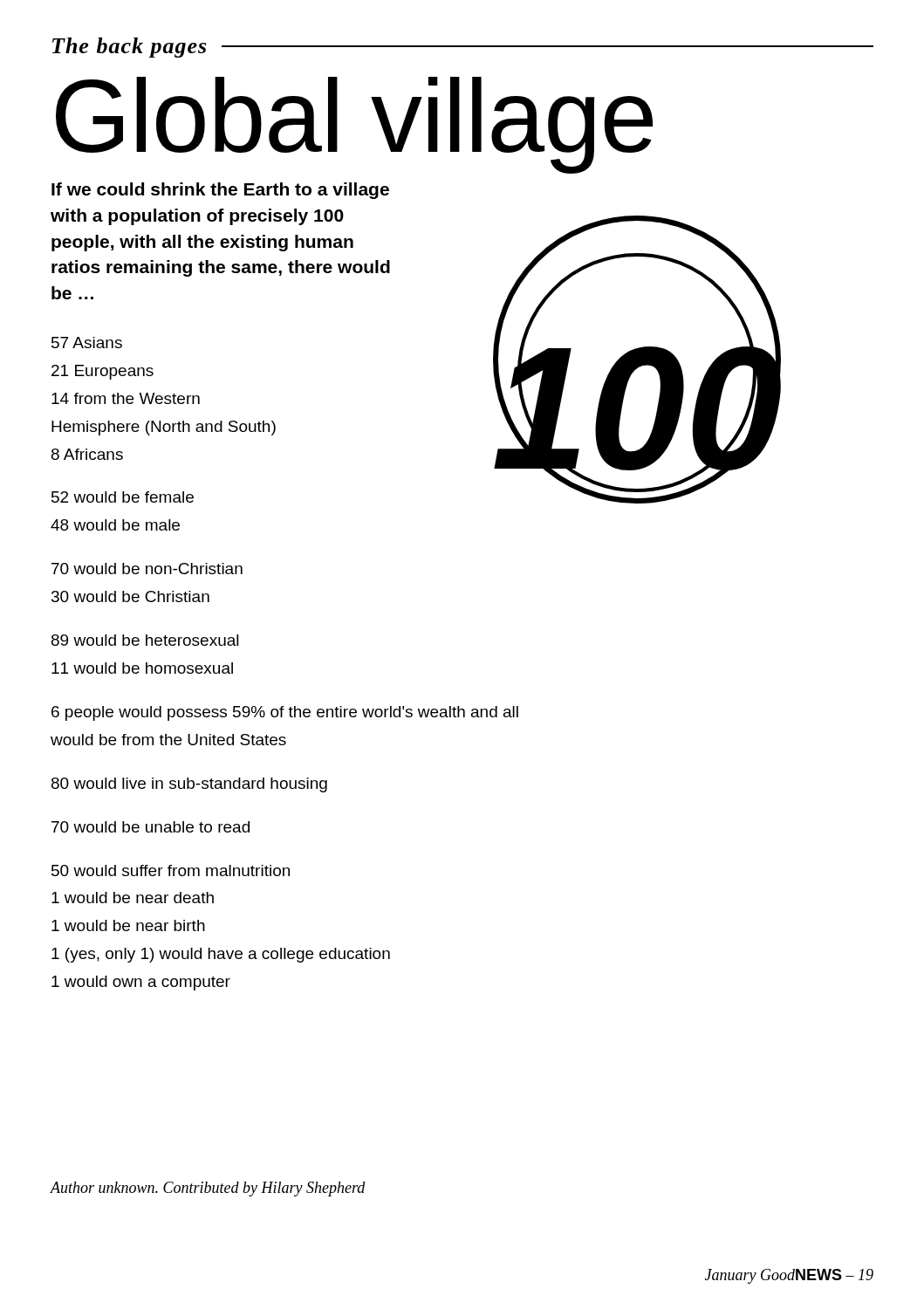Image resolution: width=924 pixels, height=1309 pixels.
Task: Find the list item that reads "11 would be homosexual"
Action: point(142,668)
